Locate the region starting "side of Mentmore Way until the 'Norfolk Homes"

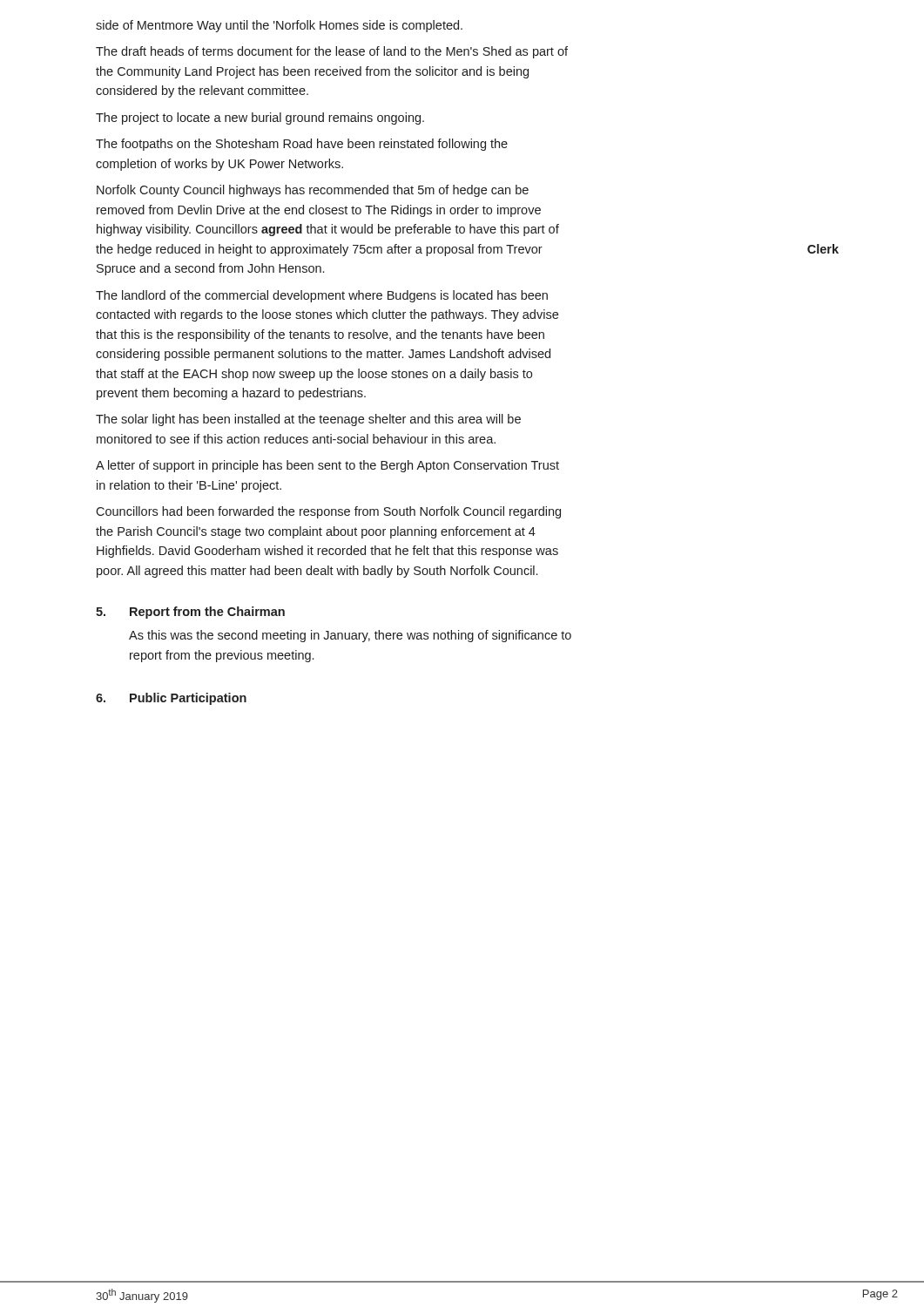(279, 26)
